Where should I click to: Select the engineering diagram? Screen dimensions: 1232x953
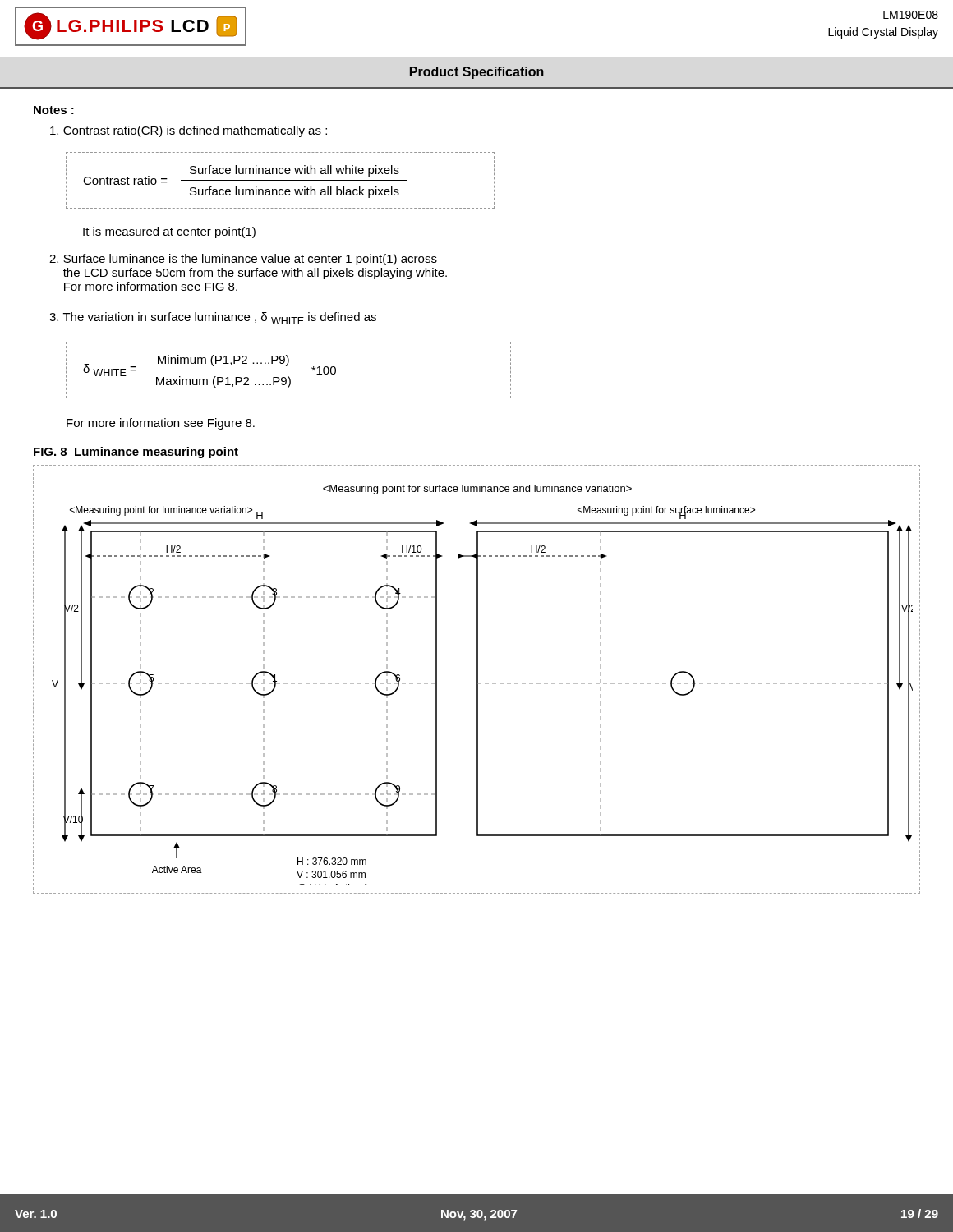pos(476,679)
